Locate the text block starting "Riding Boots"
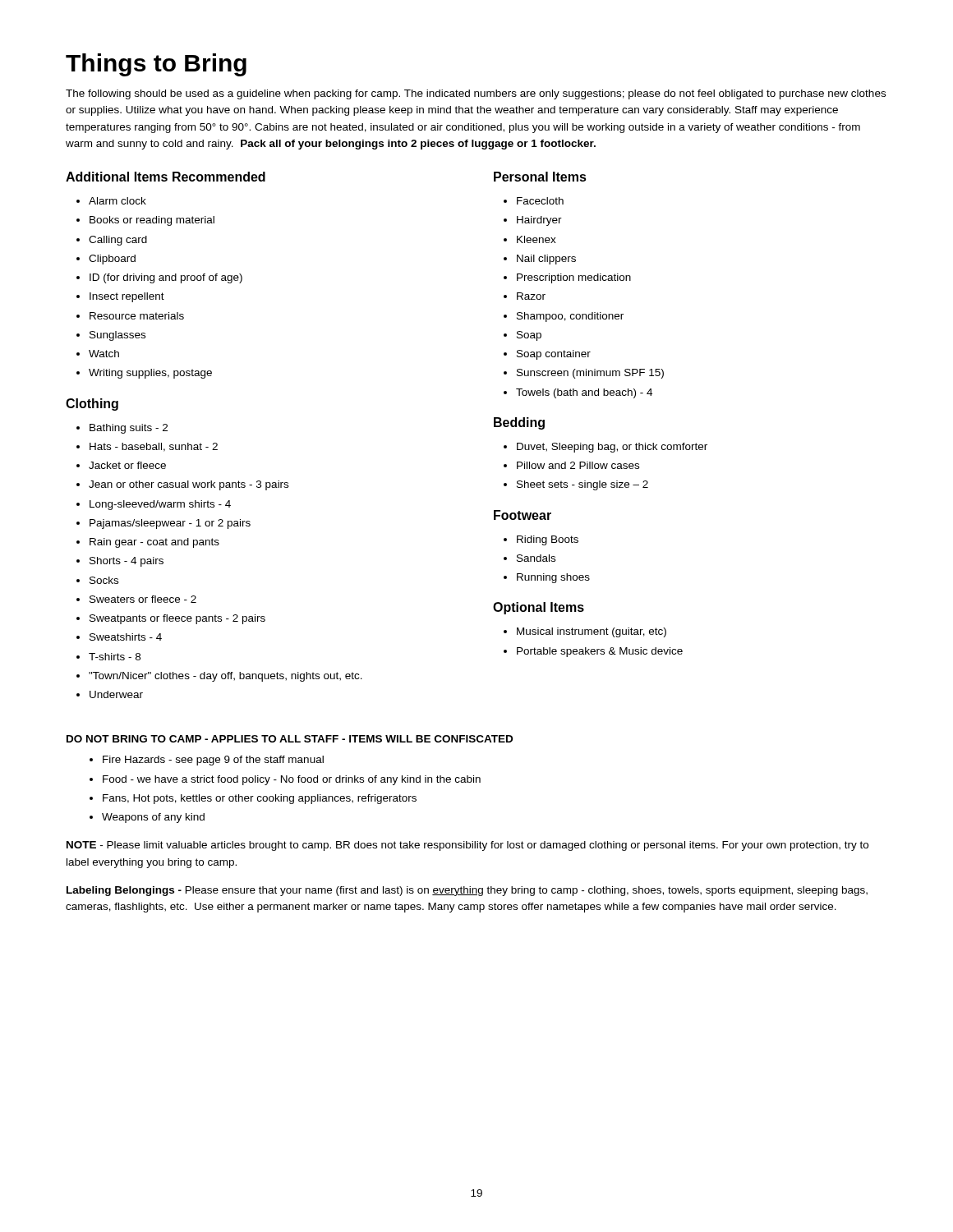Screen dimensions: 1232x953 (547, 539)
